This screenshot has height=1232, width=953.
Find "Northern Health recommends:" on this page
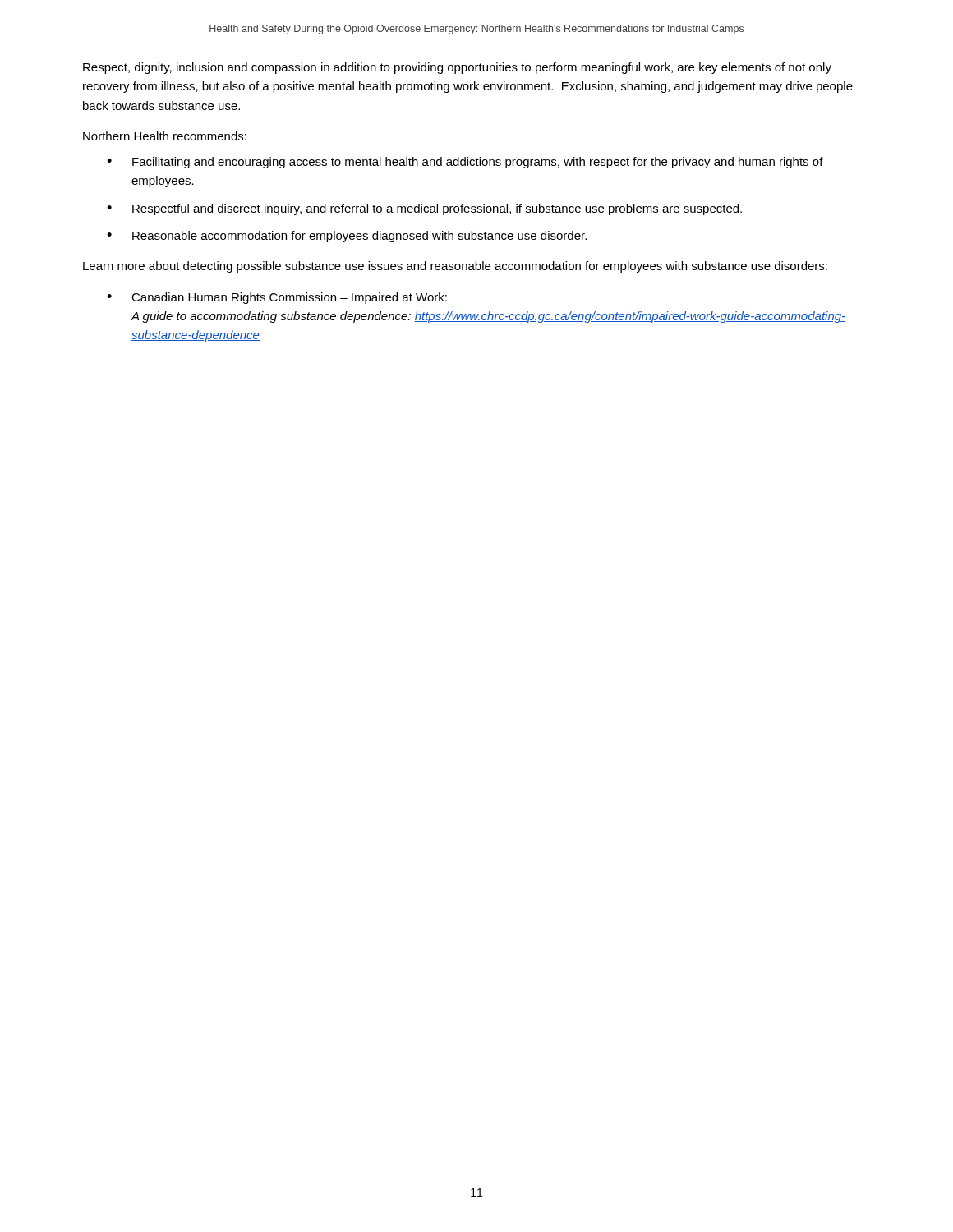point(165,136)
